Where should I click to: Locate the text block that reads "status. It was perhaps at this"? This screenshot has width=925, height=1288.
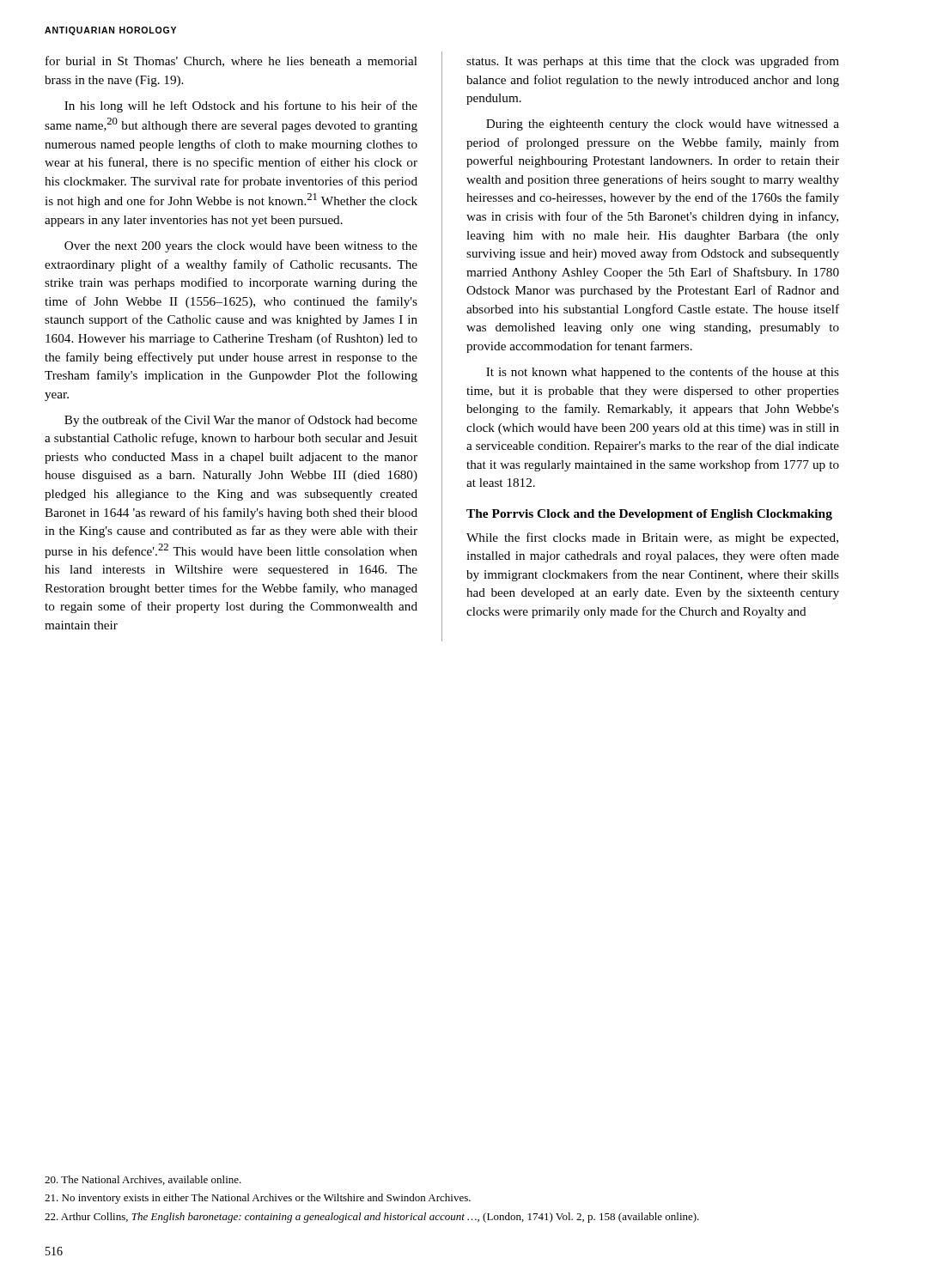tap(653, 272)
